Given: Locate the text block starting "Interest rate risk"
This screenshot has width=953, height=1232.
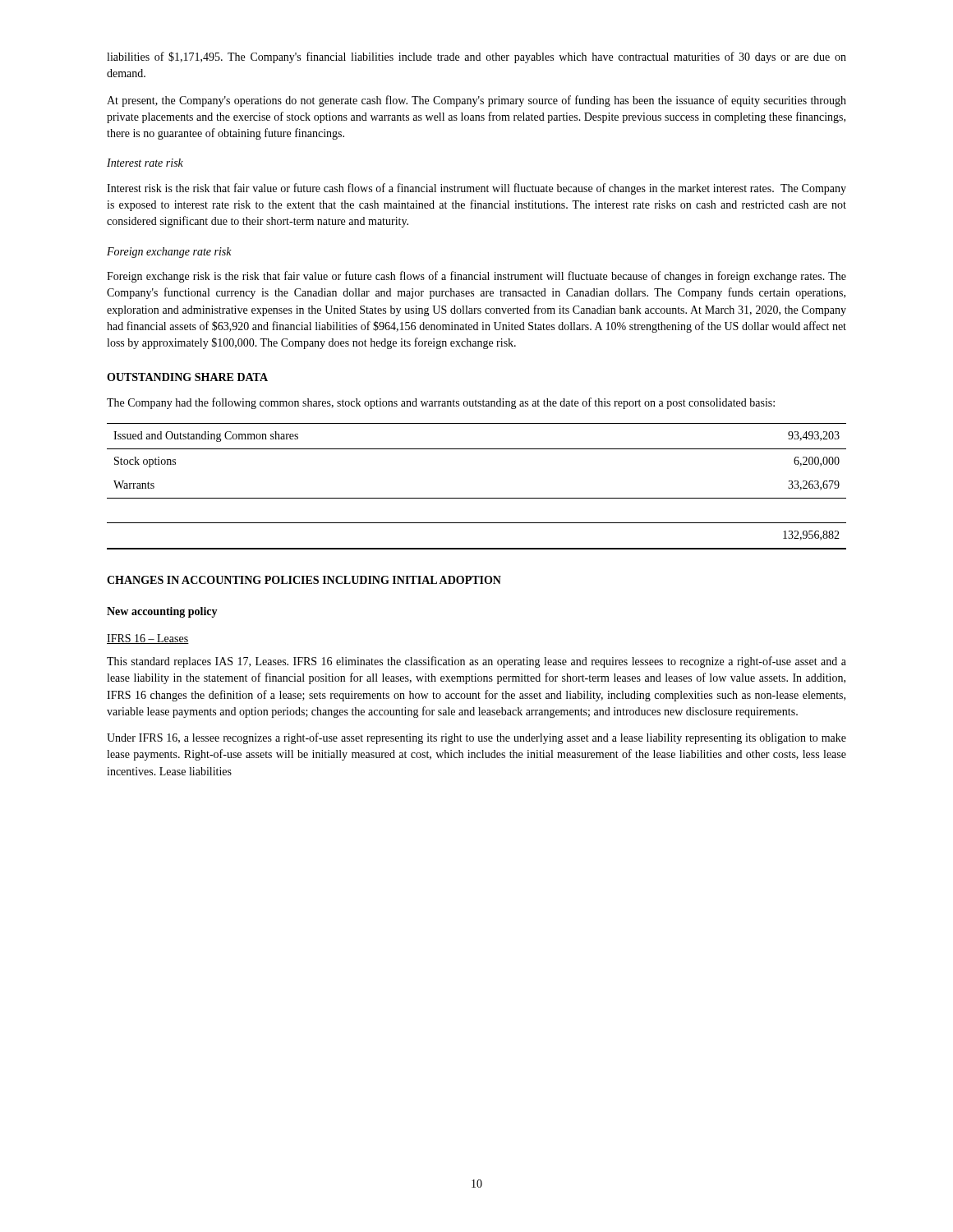Looking at the screenshot, I should point(145,163).
